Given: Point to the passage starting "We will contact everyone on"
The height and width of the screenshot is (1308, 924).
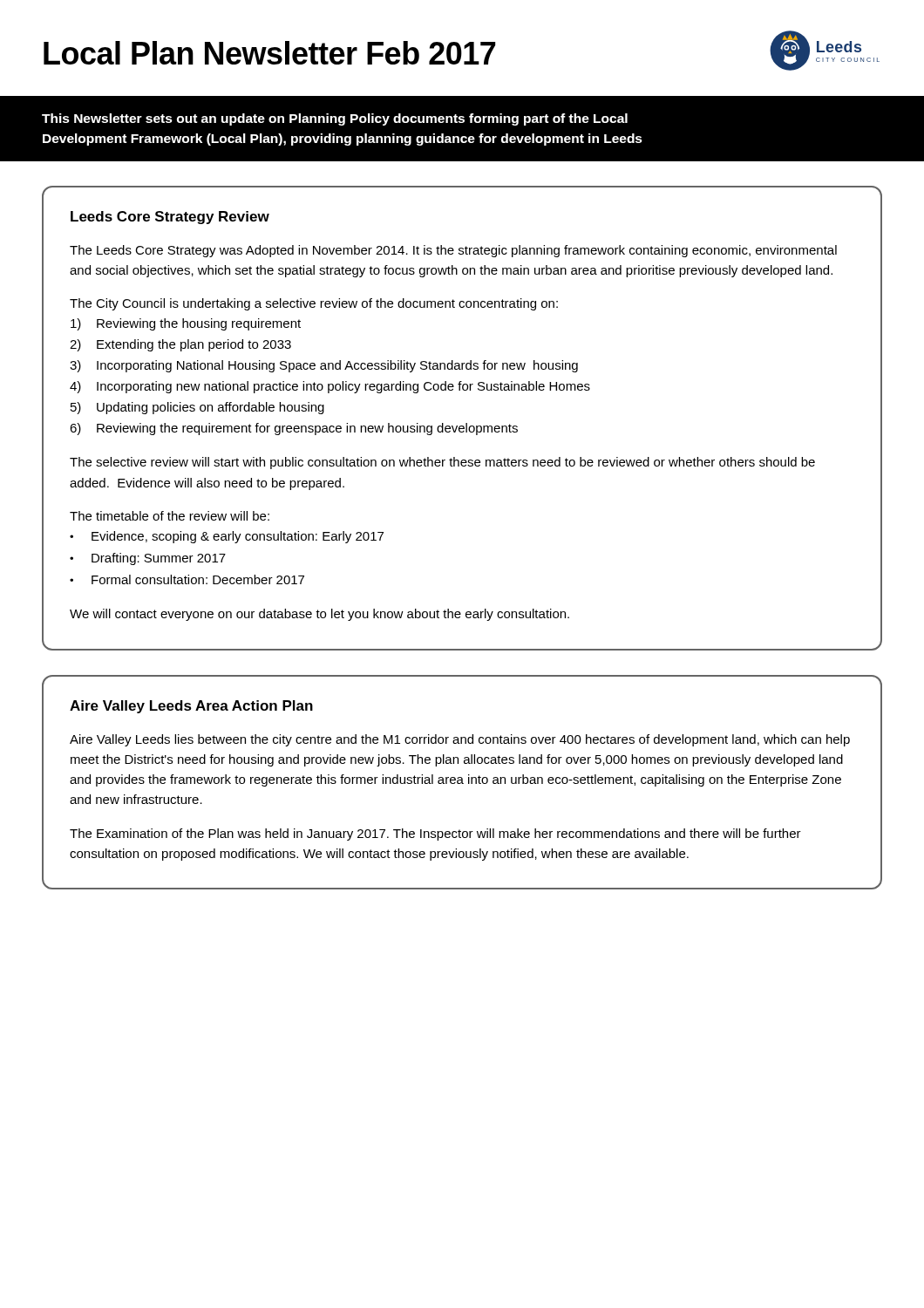Looking at the screenshot, I should coord(462,614).
